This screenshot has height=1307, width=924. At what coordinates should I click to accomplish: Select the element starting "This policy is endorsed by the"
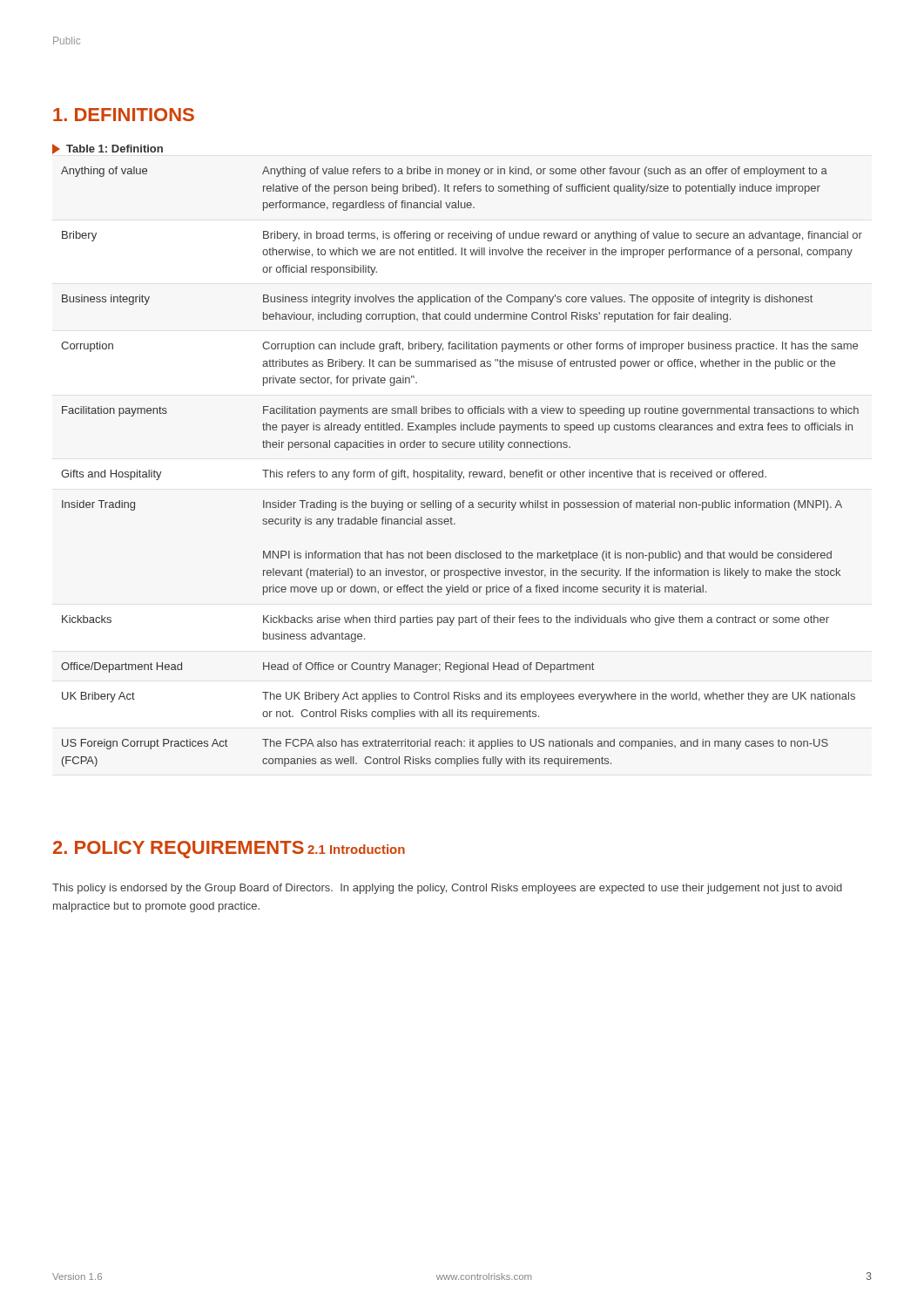coord(462,897)
